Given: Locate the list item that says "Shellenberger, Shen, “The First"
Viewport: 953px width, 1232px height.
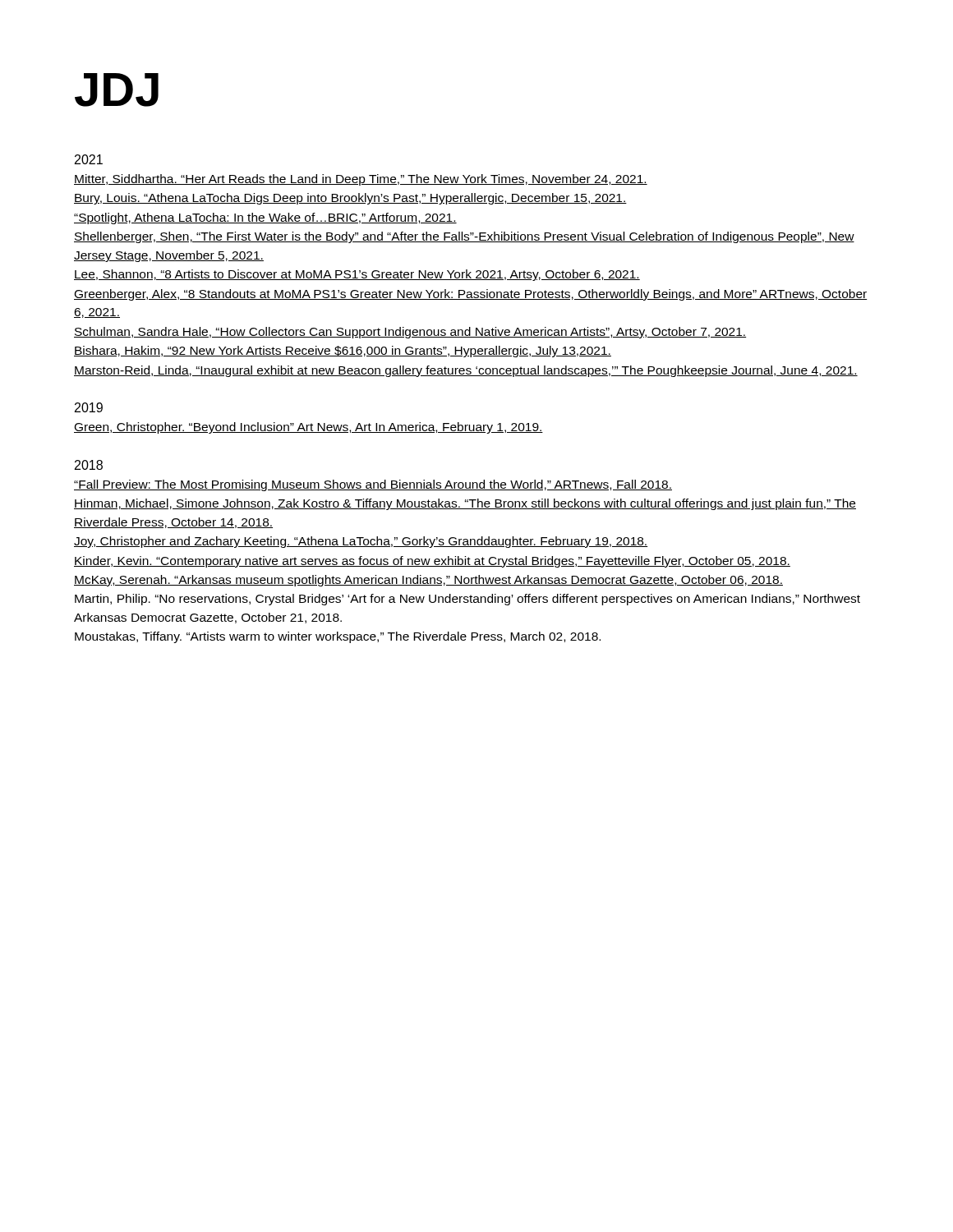Looking at the screenshot, I should pos(464,246).
